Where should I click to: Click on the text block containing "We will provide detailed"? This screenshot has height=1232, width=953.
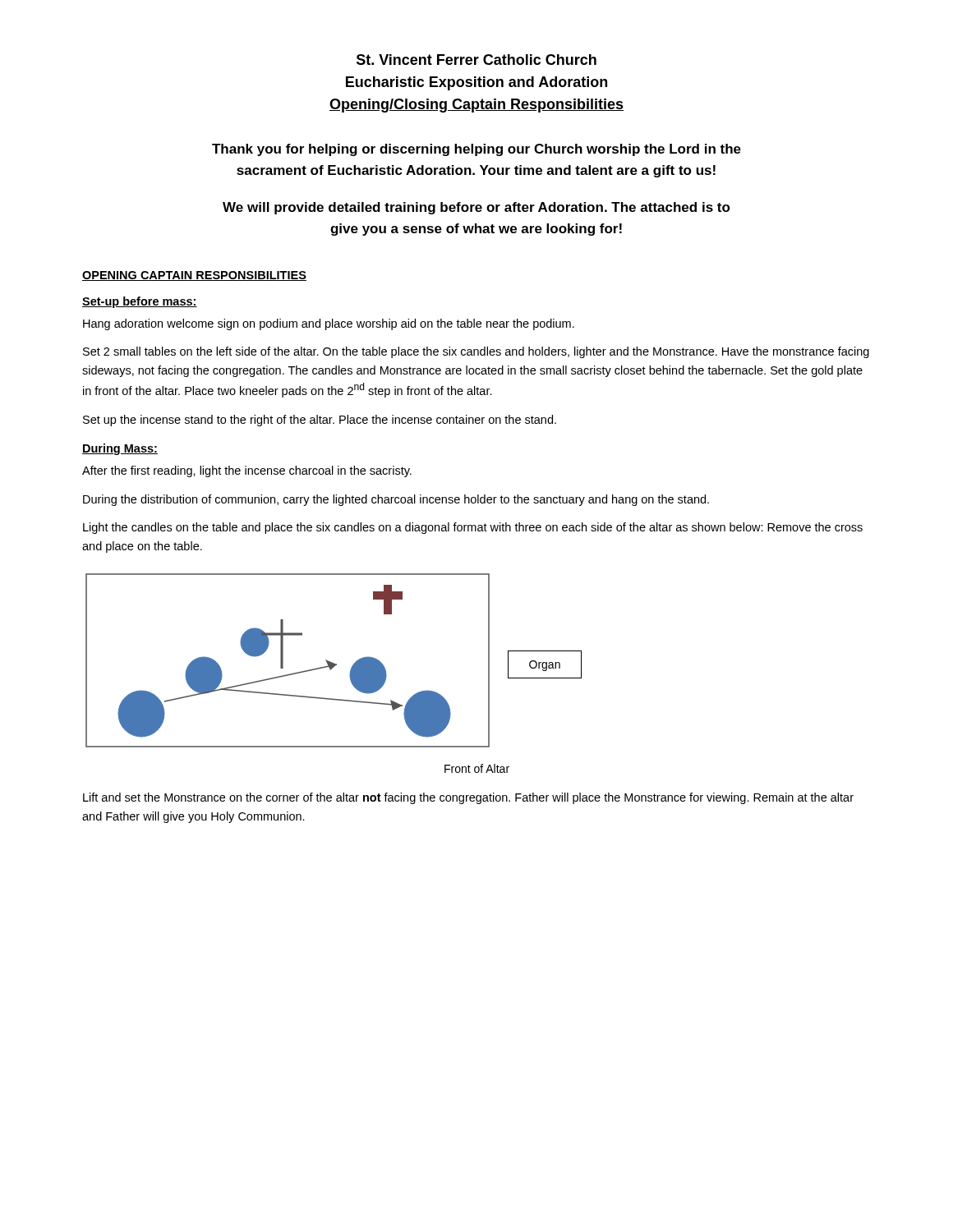click(476, 218)
